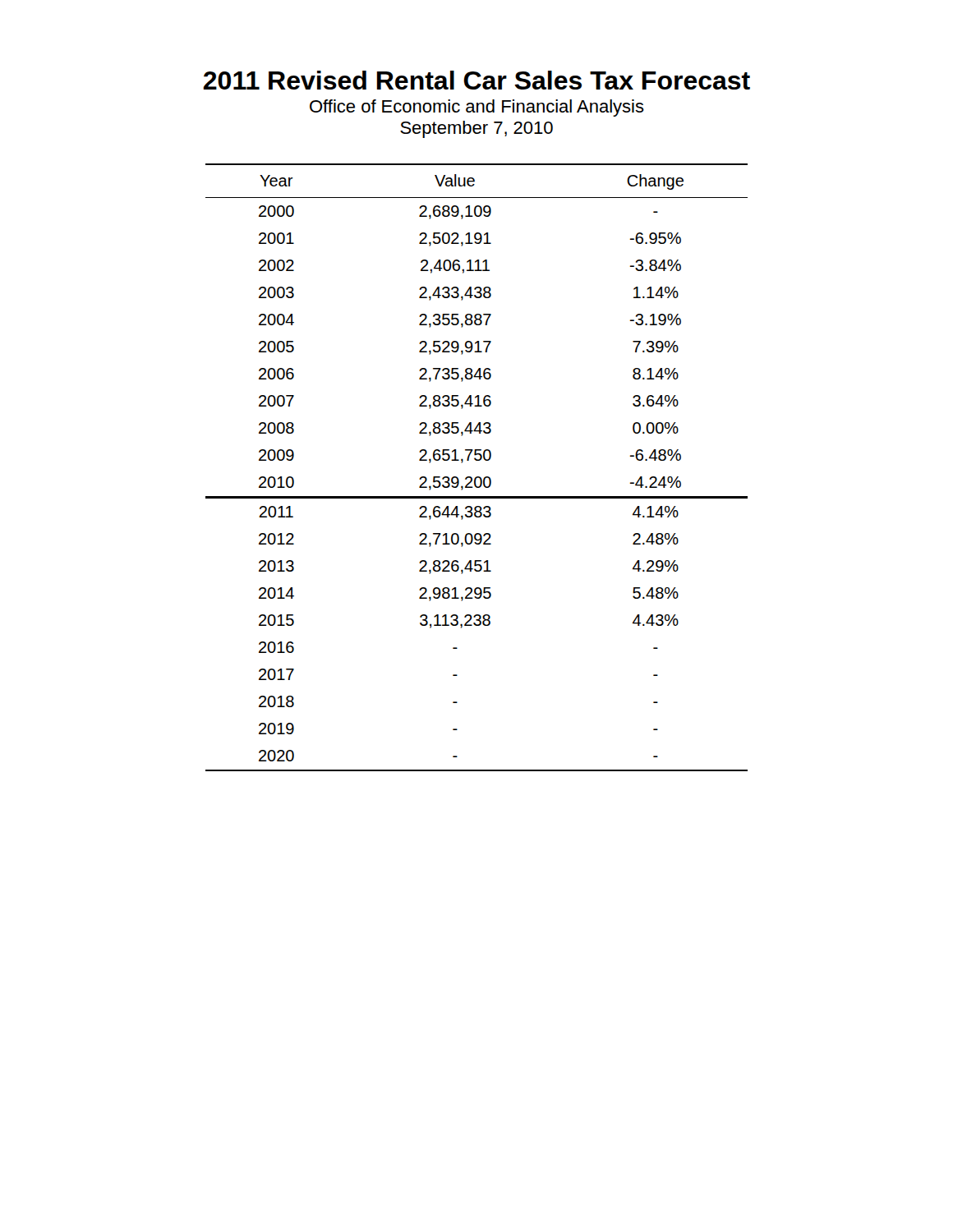Find the table

click(x=476, y=467)
